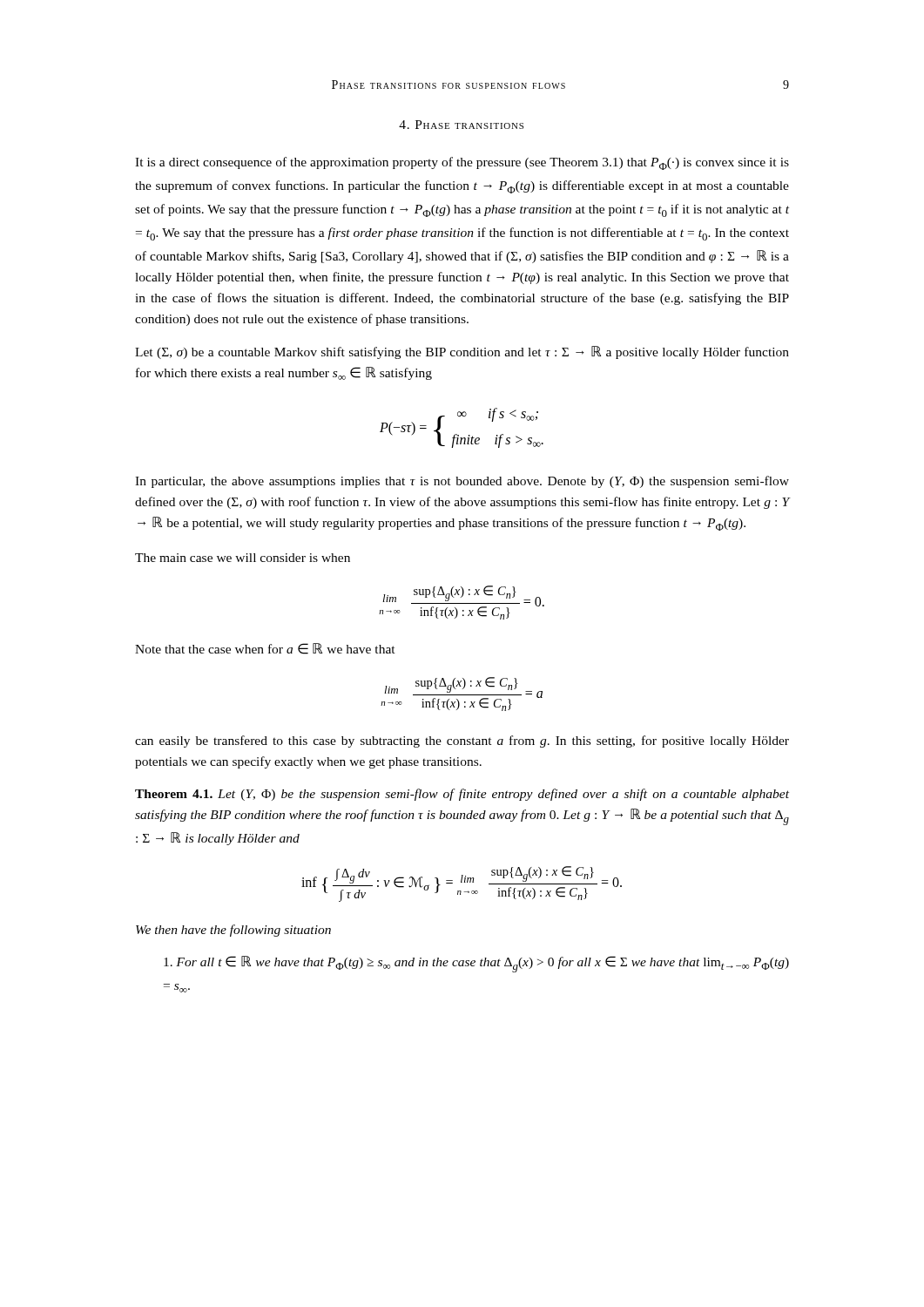Locate the text starting "Note that the"

click(265, 649)
